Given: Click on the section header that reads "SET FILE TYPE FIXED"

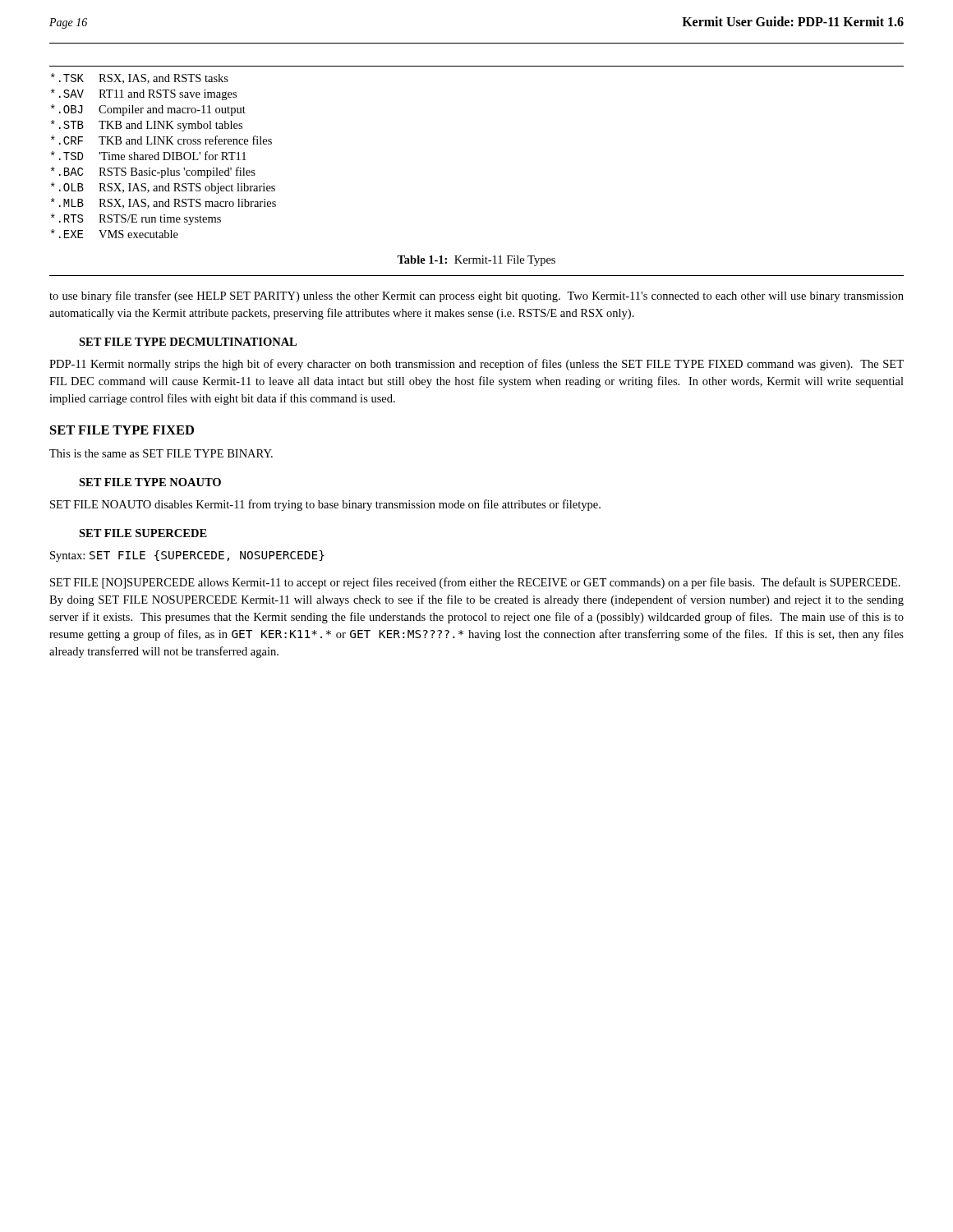Looking at the screenshot, I should tap(122, 430).
